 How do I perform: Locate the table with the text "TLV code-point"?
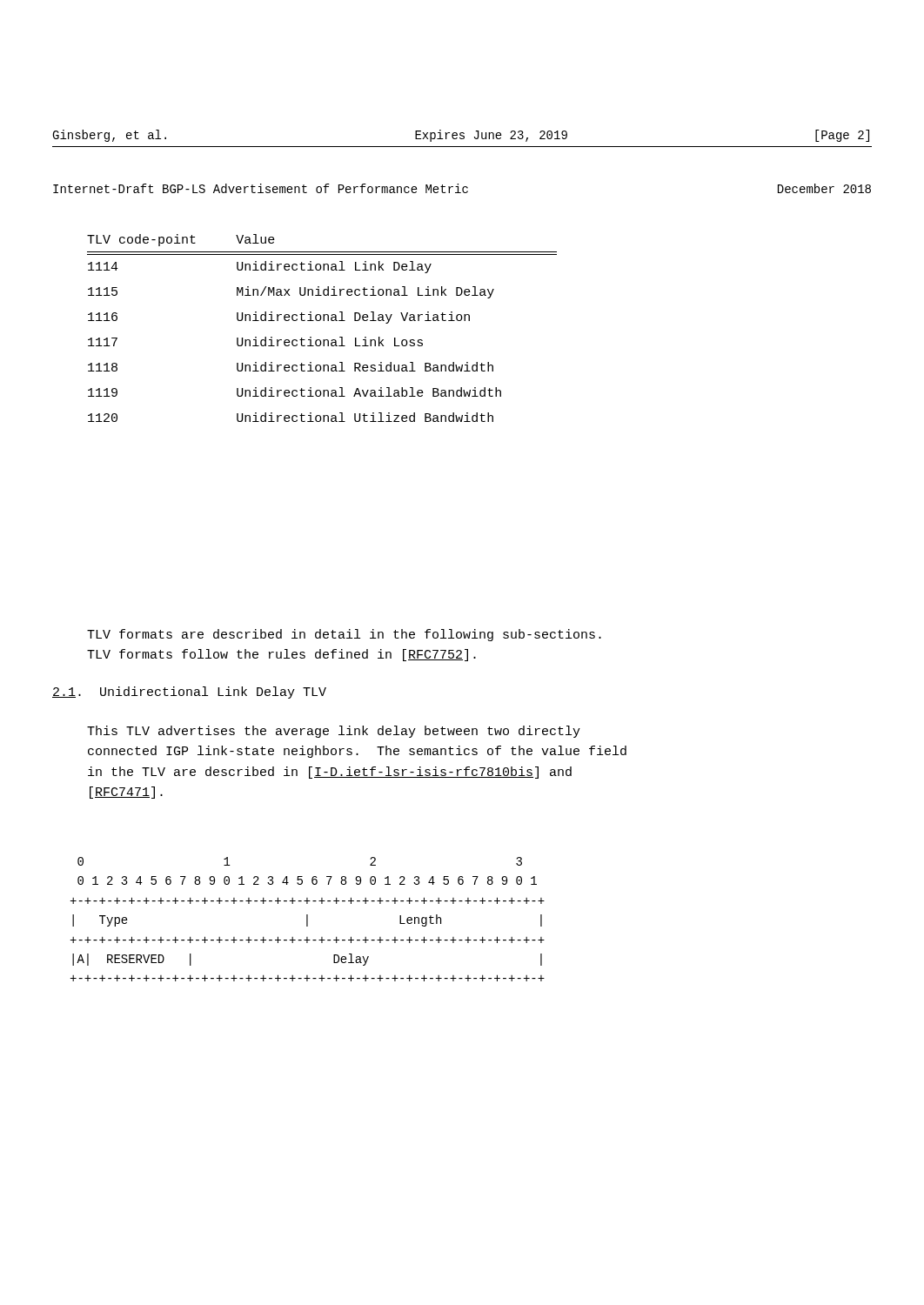pyautogui.click(x=322, y=332)
